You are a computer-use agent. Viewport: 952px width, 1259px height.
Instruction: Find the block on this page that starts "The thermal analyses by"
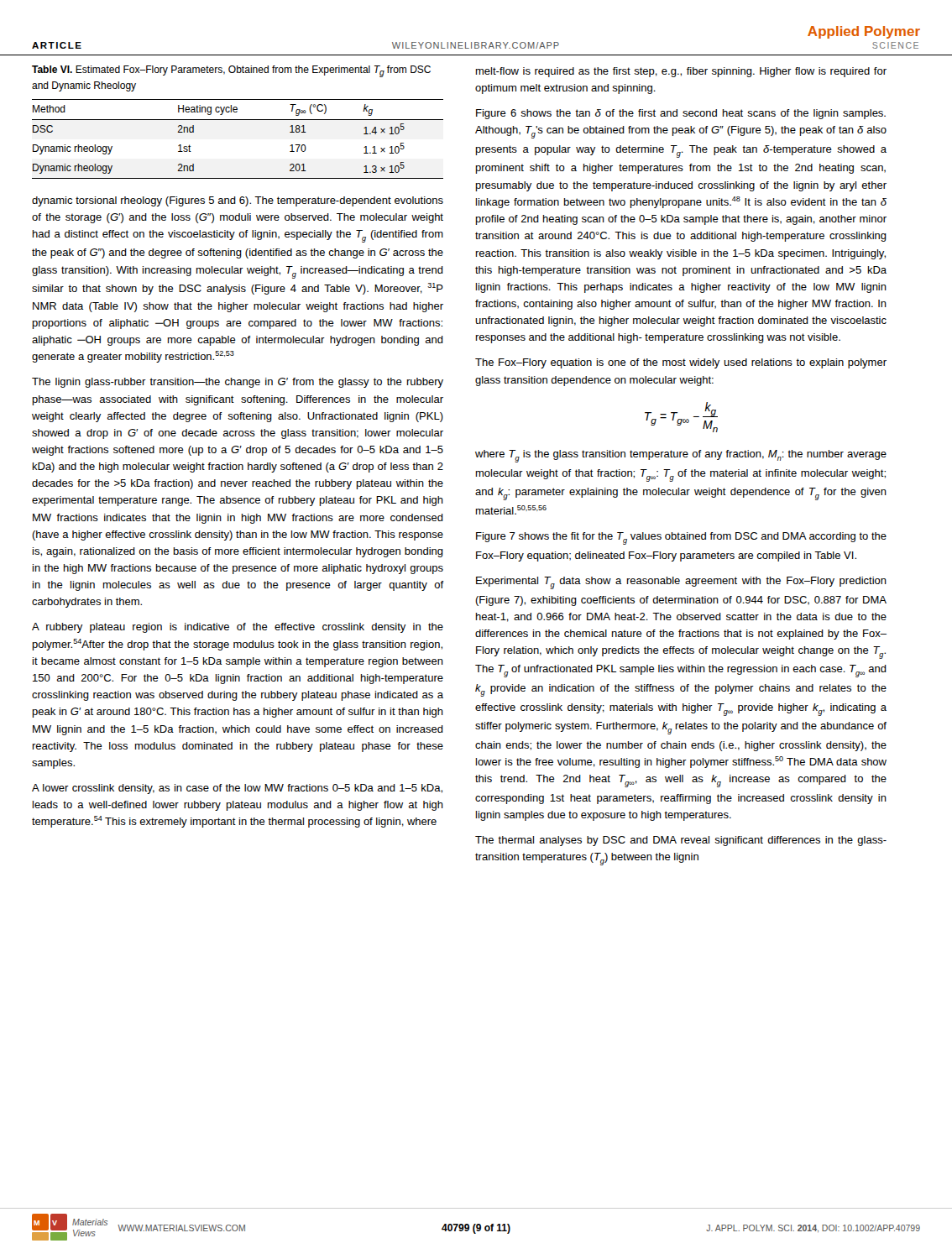click(x=681, y=849)
